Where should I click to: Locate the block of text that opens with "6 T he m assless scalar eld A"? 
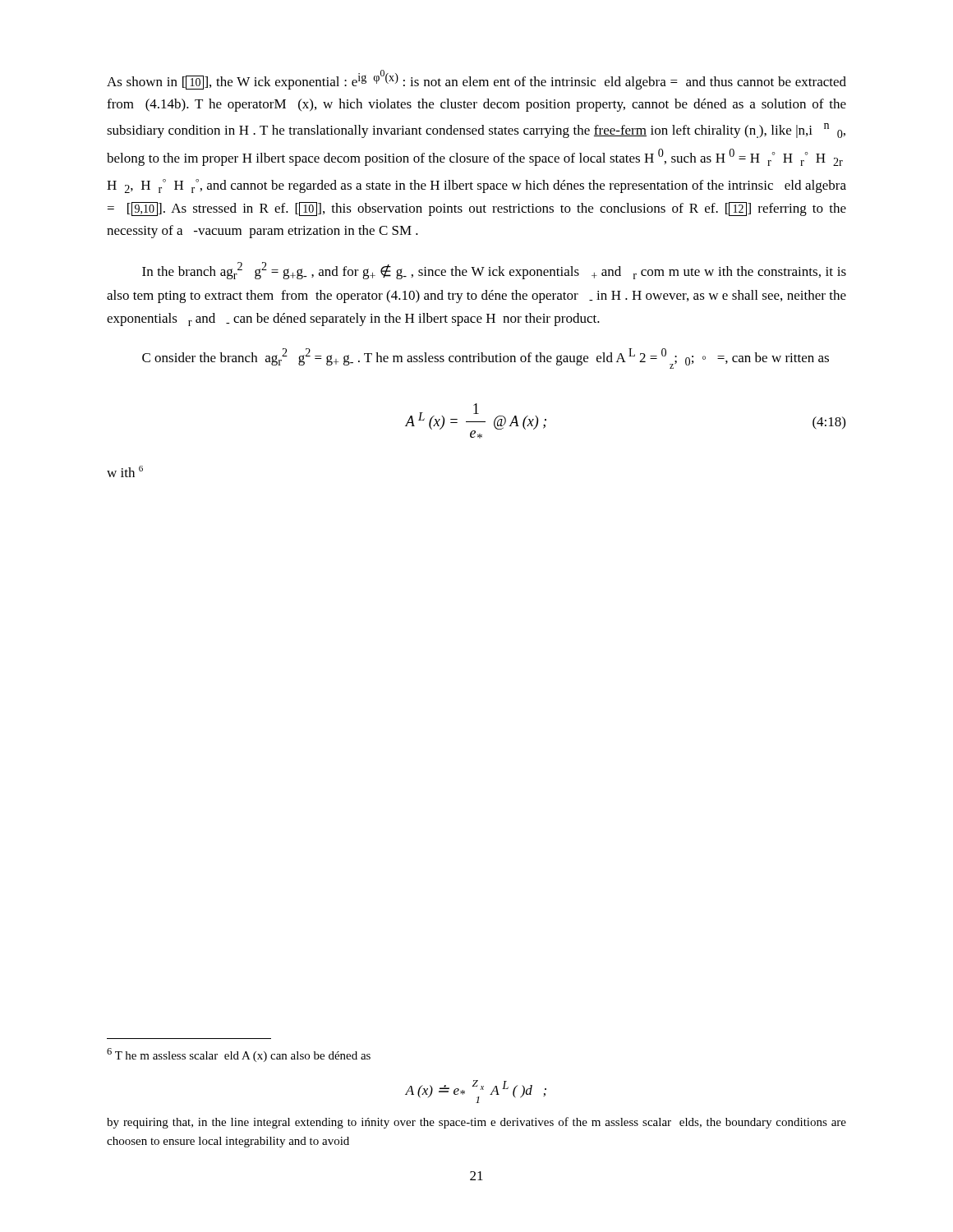click(239, 1054)
